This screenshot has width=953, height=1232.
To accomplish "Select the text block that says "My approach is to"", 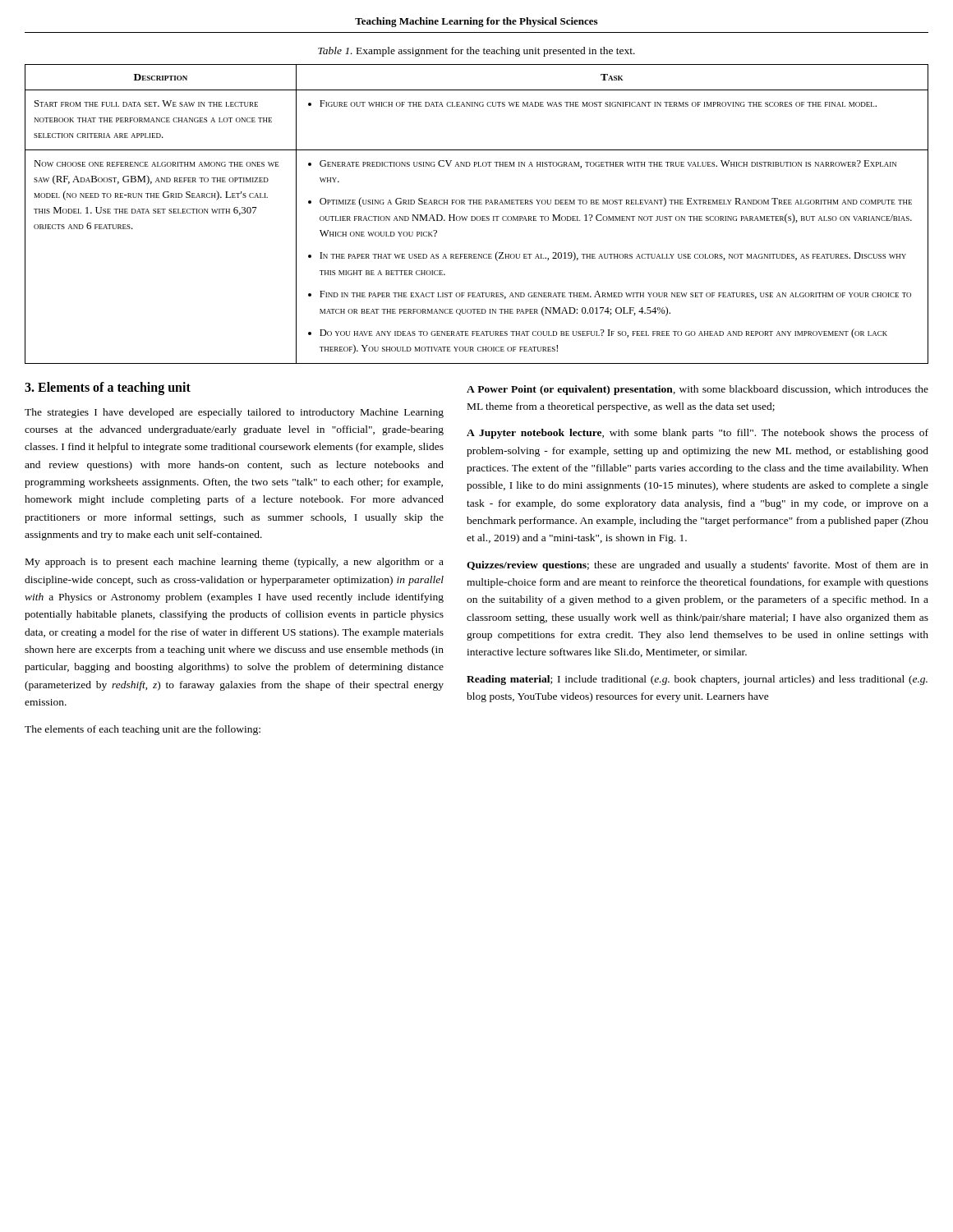I will click(234, 632).
